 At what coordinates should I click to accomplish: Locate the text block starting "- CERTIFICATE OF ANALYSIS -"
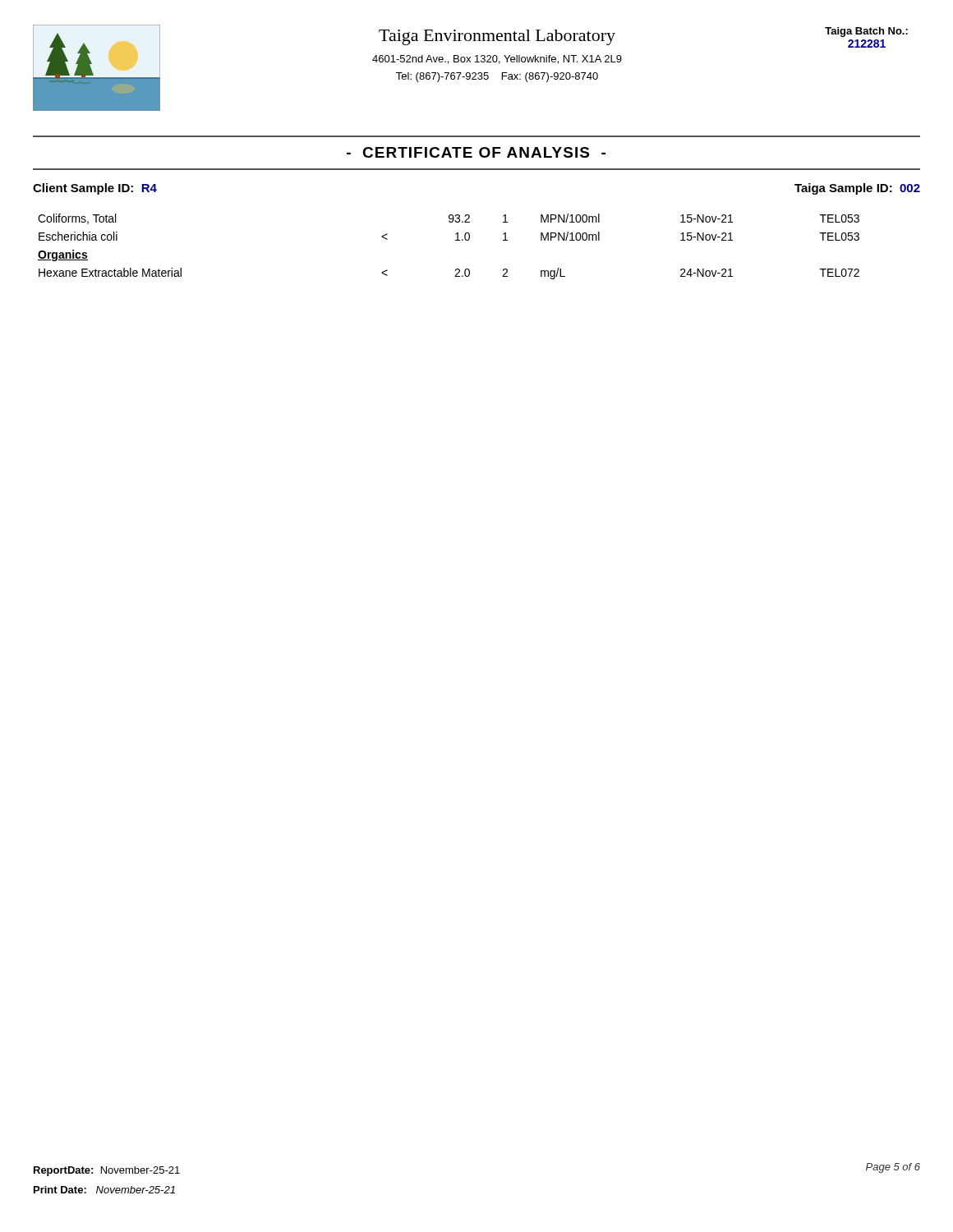coord(476,152)
